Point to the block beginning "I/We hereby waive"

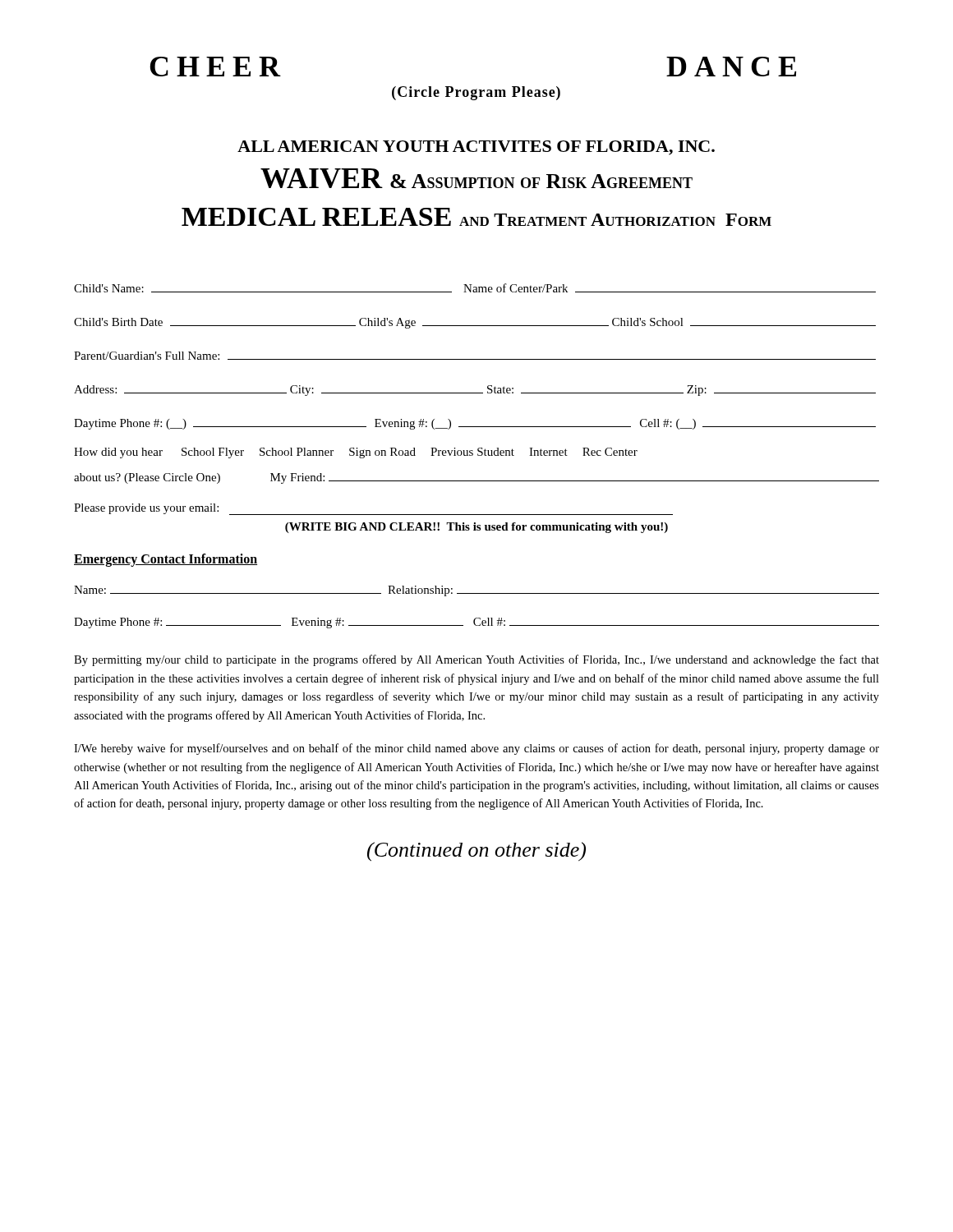pos(476,776)
